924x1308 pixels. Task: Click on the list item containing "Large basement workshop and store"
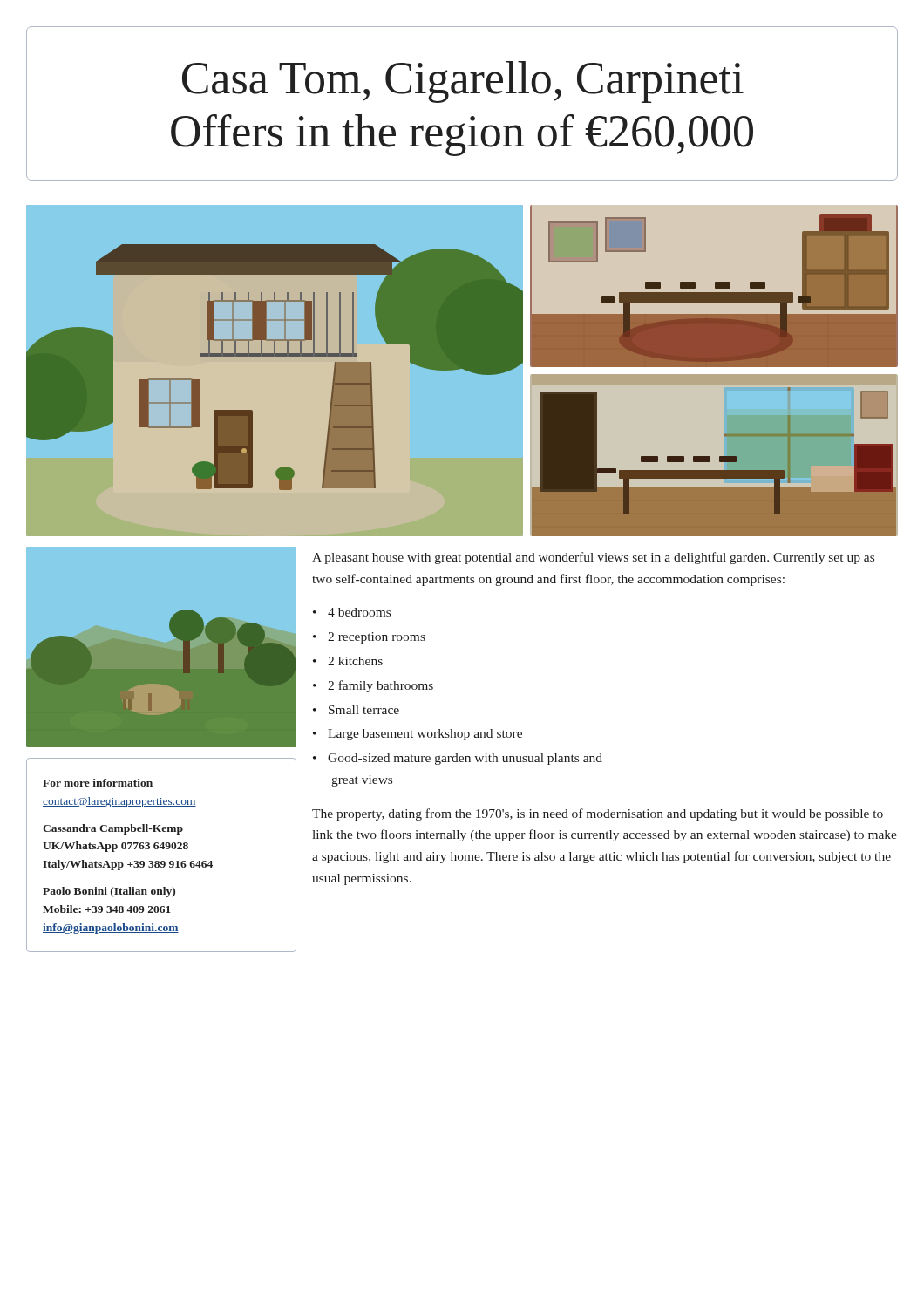(x=425, y=733)
